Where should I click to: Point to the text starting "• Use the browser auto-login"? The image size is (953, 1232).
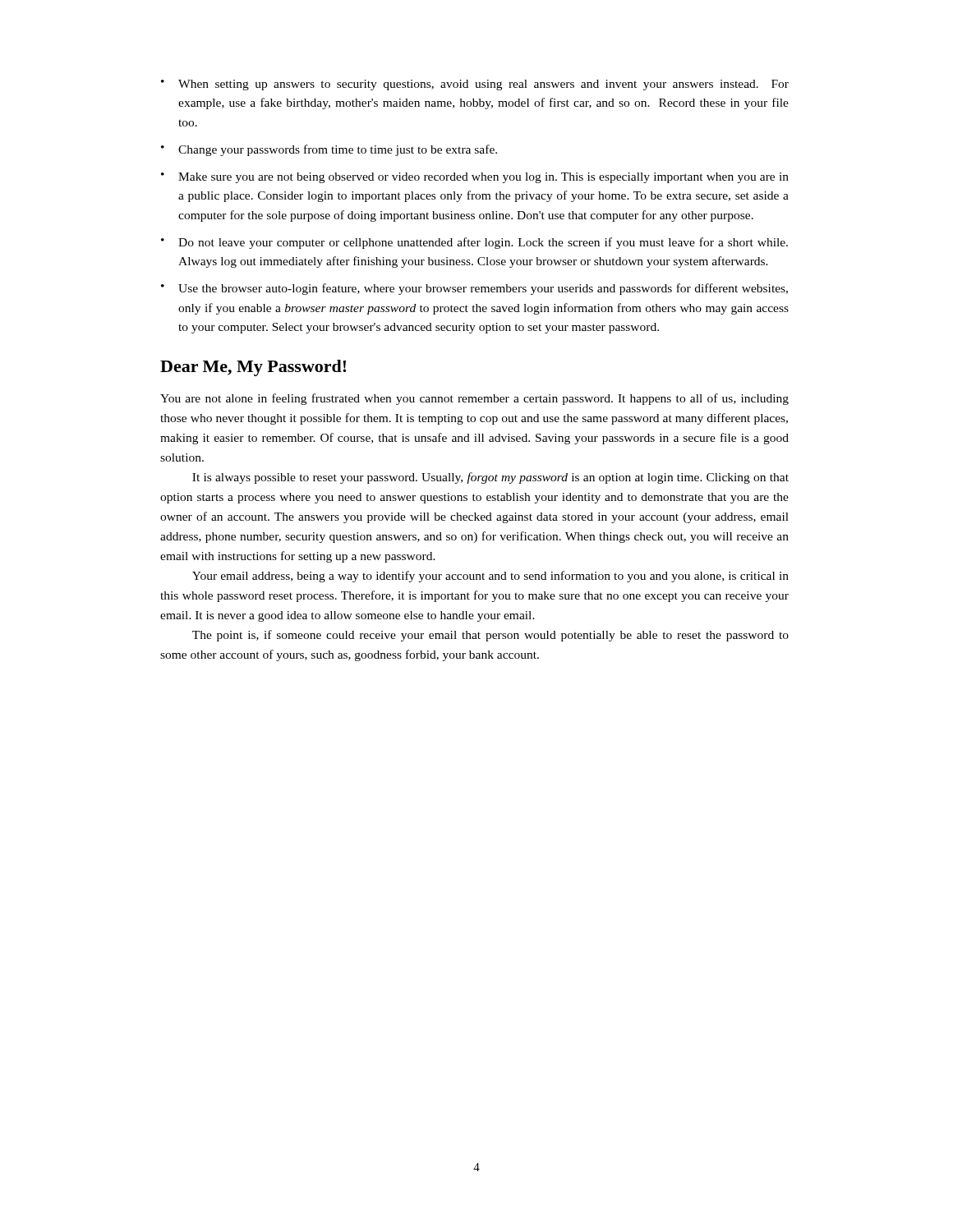pos(474,307)
